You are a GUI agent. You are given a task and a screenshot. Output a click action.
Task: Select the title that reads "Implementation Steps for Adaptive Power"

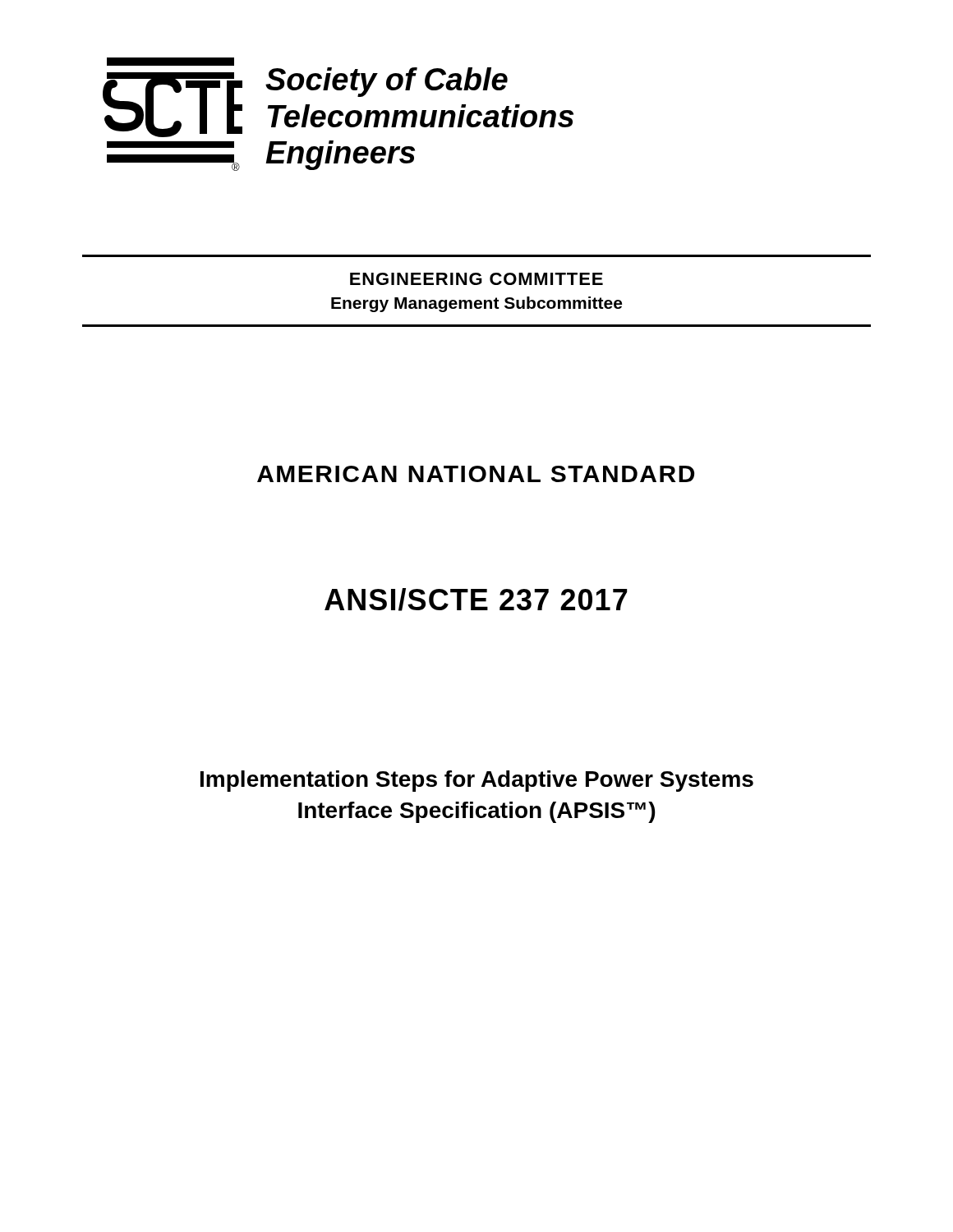[x=476, y=795]
